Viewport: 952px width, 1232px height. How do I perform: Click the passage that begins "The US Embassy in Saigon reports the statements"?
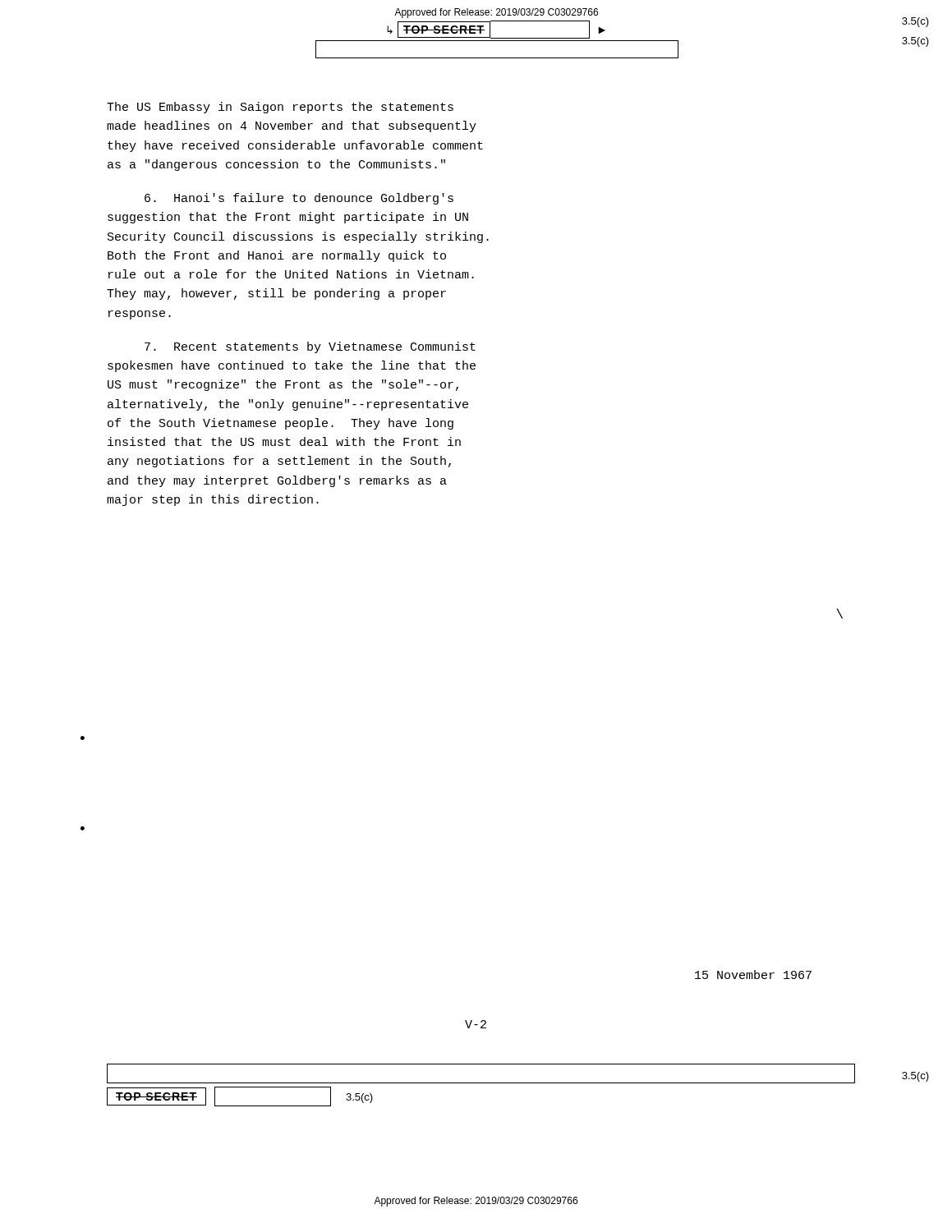pyautogui.click(x=295, y=137)
